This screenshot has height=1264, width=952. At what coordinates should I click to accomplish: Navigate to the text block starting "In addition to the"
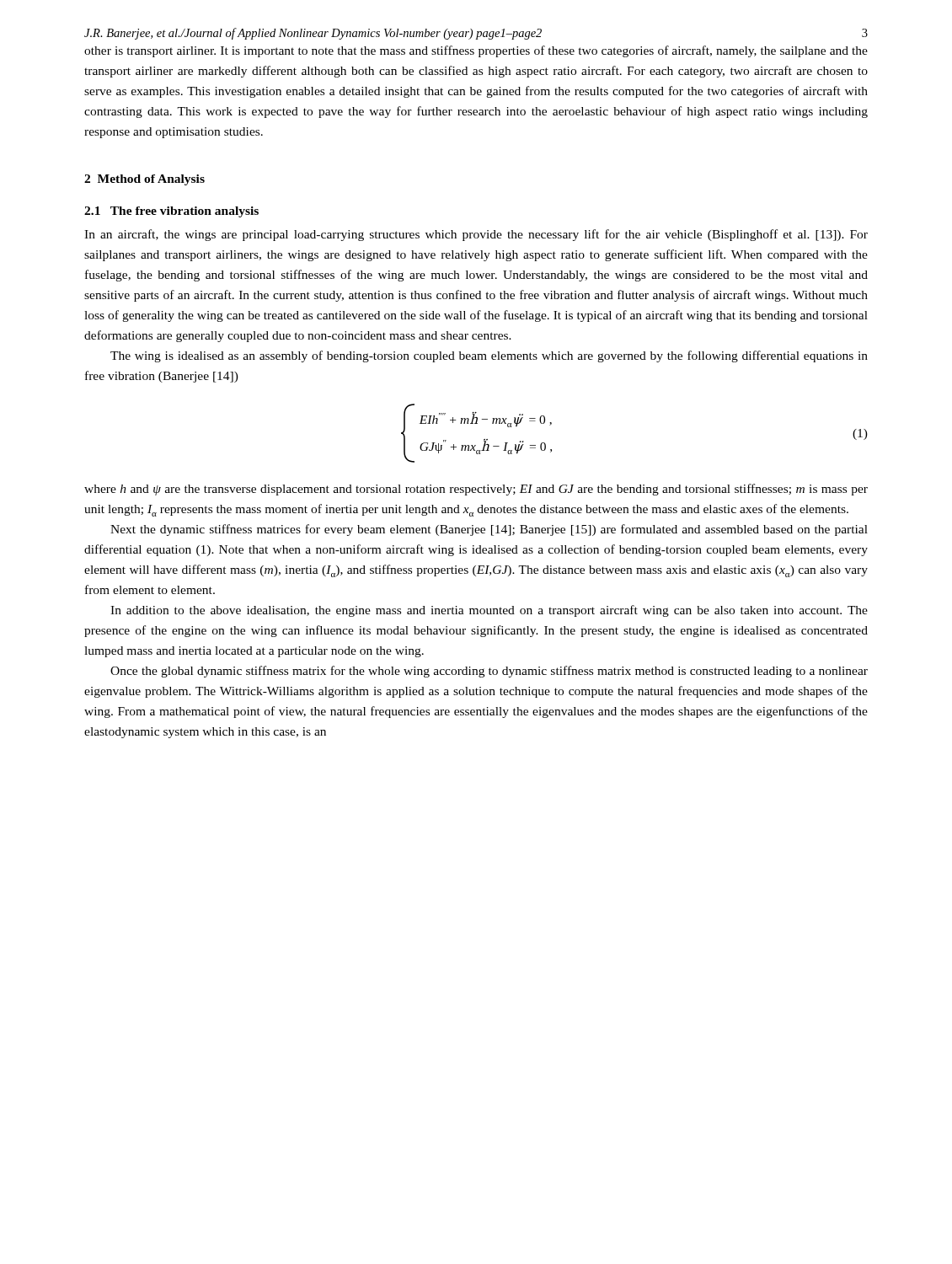click(x=476, y=631)
